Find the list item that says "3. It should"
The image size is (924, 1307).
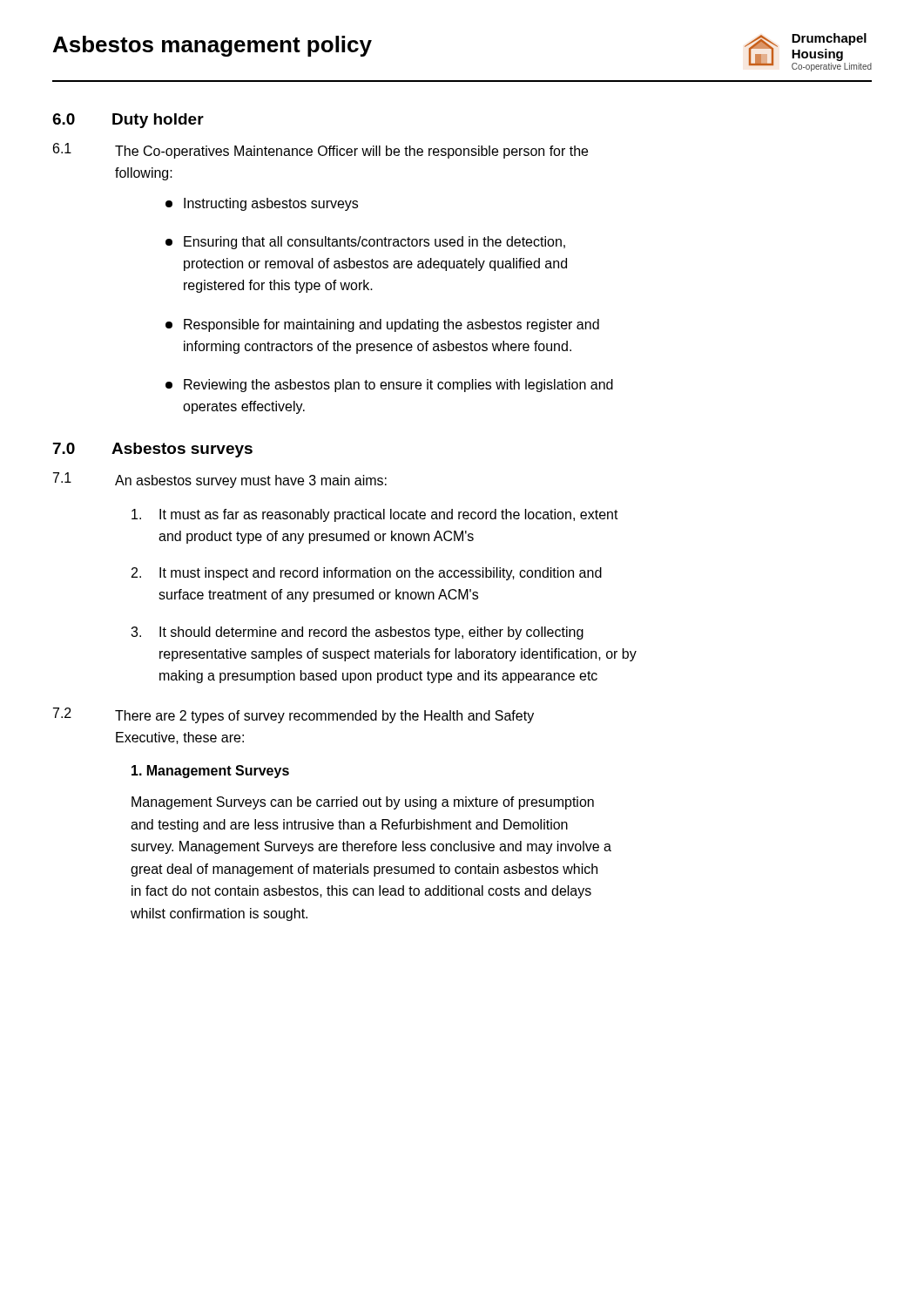(x=384, y=655)
